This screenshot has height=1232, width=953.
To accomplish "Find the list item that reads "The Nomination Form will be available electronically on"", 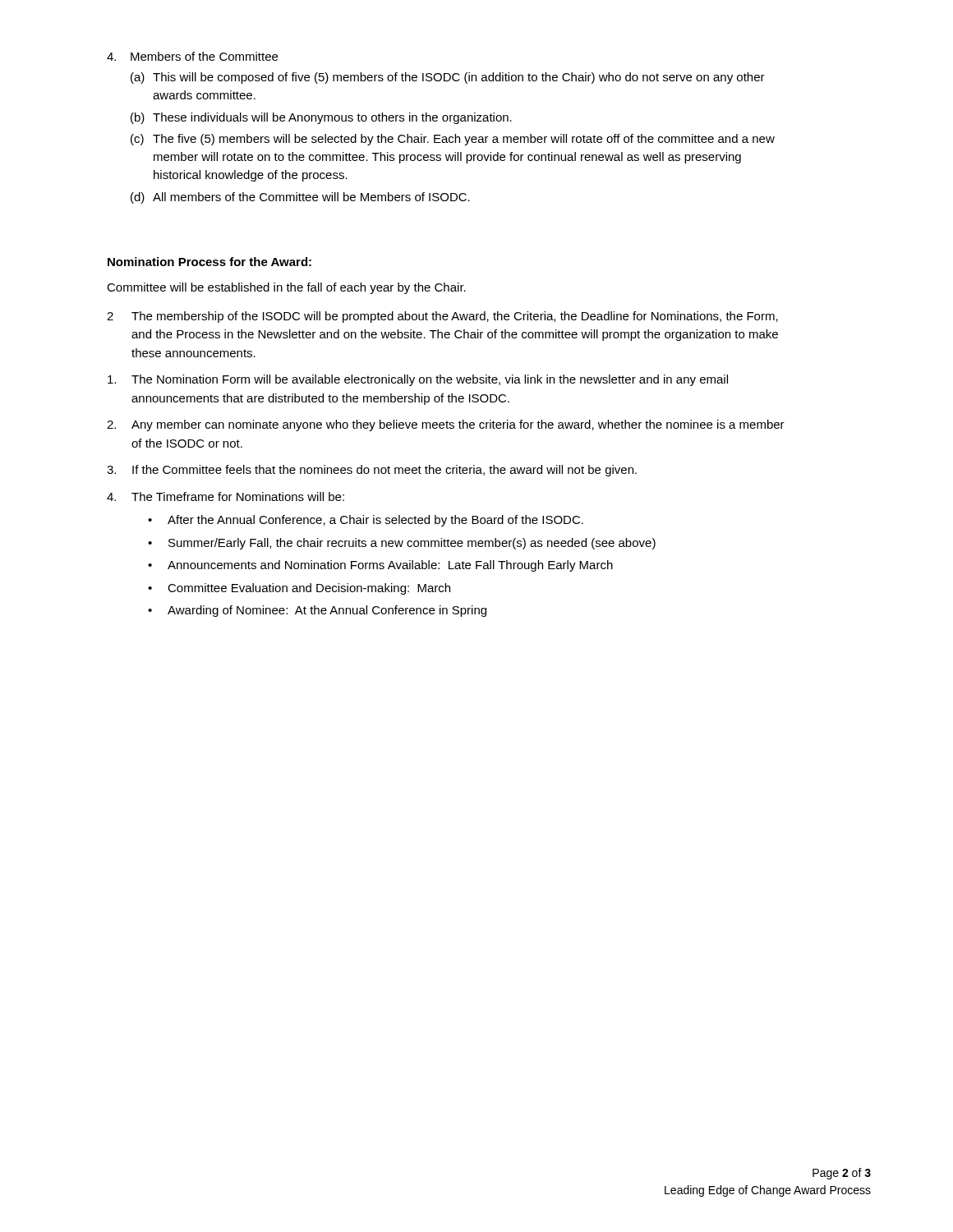I will coord(448,389).
